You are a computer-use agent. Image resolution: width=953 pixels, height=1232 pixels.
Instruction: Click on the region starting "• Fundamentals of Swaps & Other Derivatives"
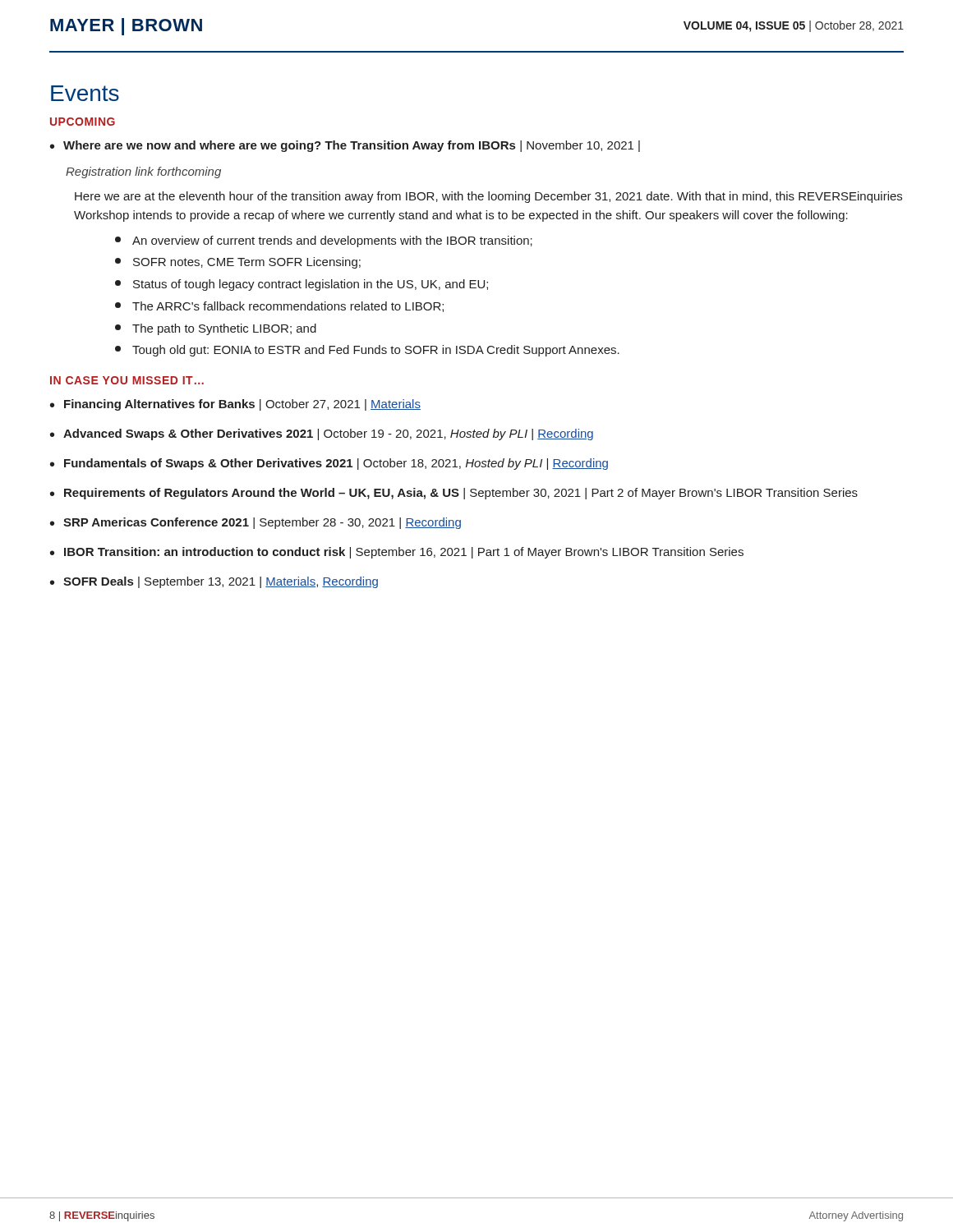pyautogui.click(x=476, y=465)
